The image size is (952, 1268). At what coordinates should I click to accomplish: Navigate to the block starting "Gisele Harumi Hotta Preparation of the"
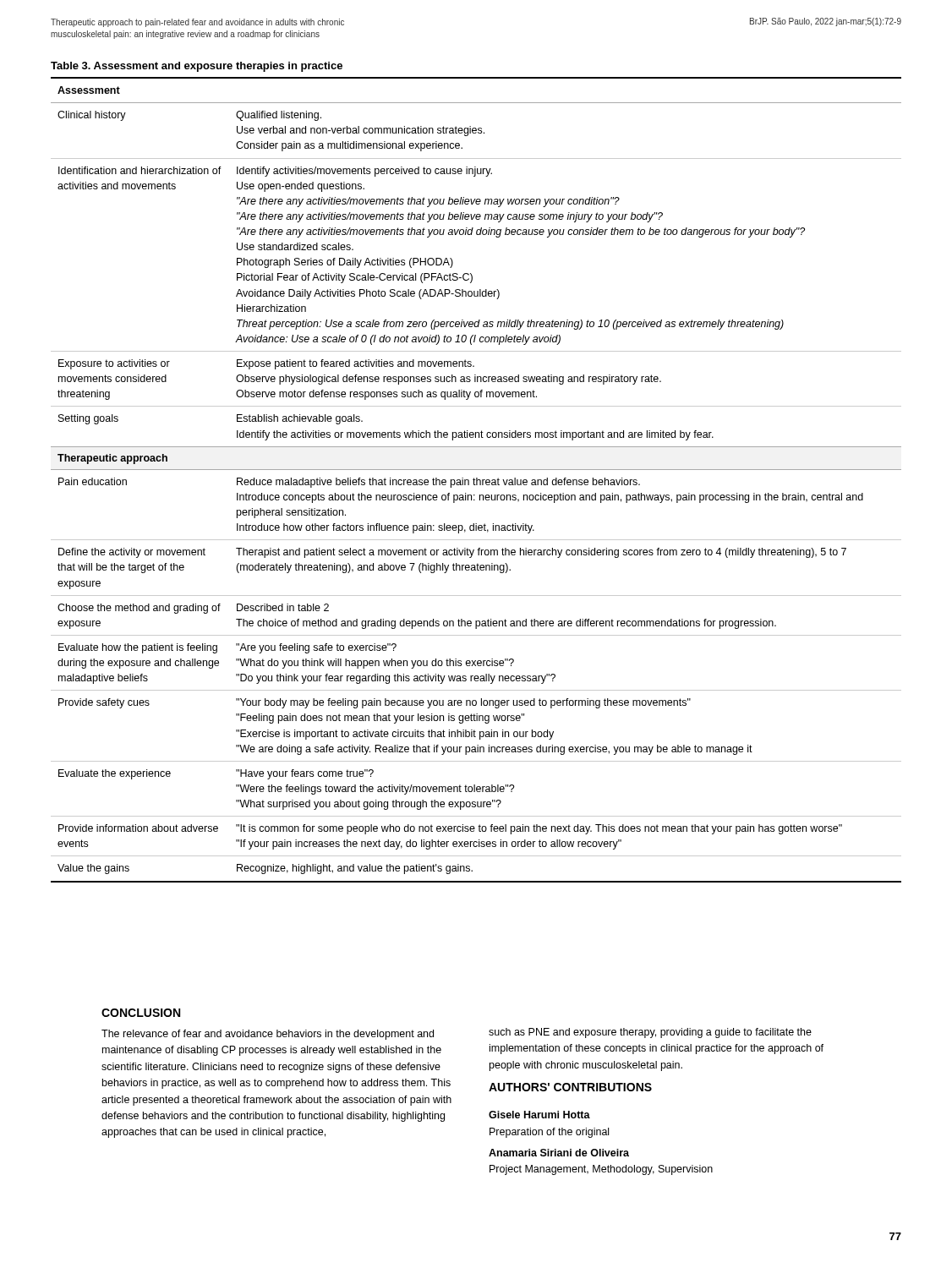[539, 1115]
